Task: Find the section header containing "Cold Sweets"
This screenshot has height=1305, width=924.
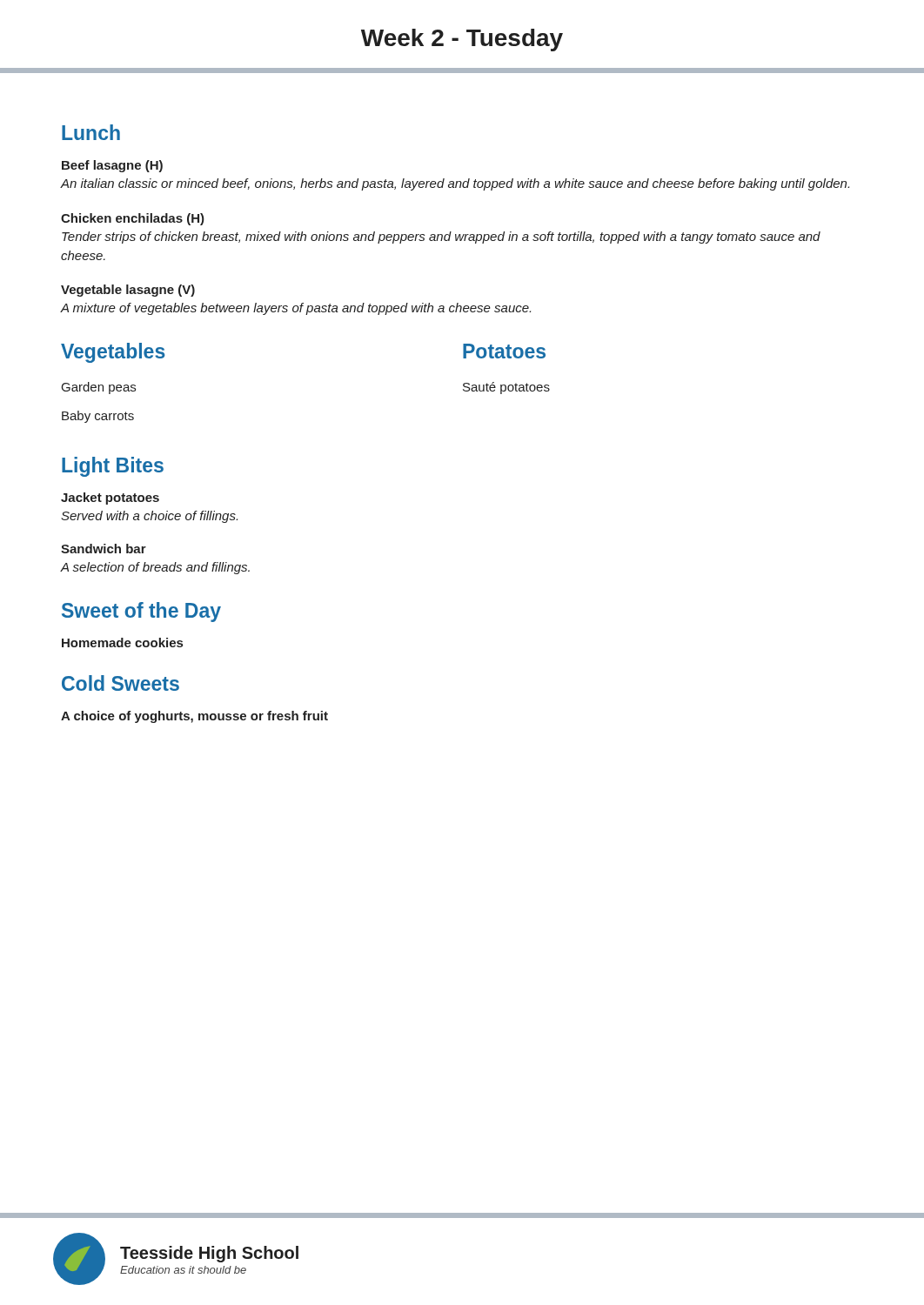Action: (120, 683)
